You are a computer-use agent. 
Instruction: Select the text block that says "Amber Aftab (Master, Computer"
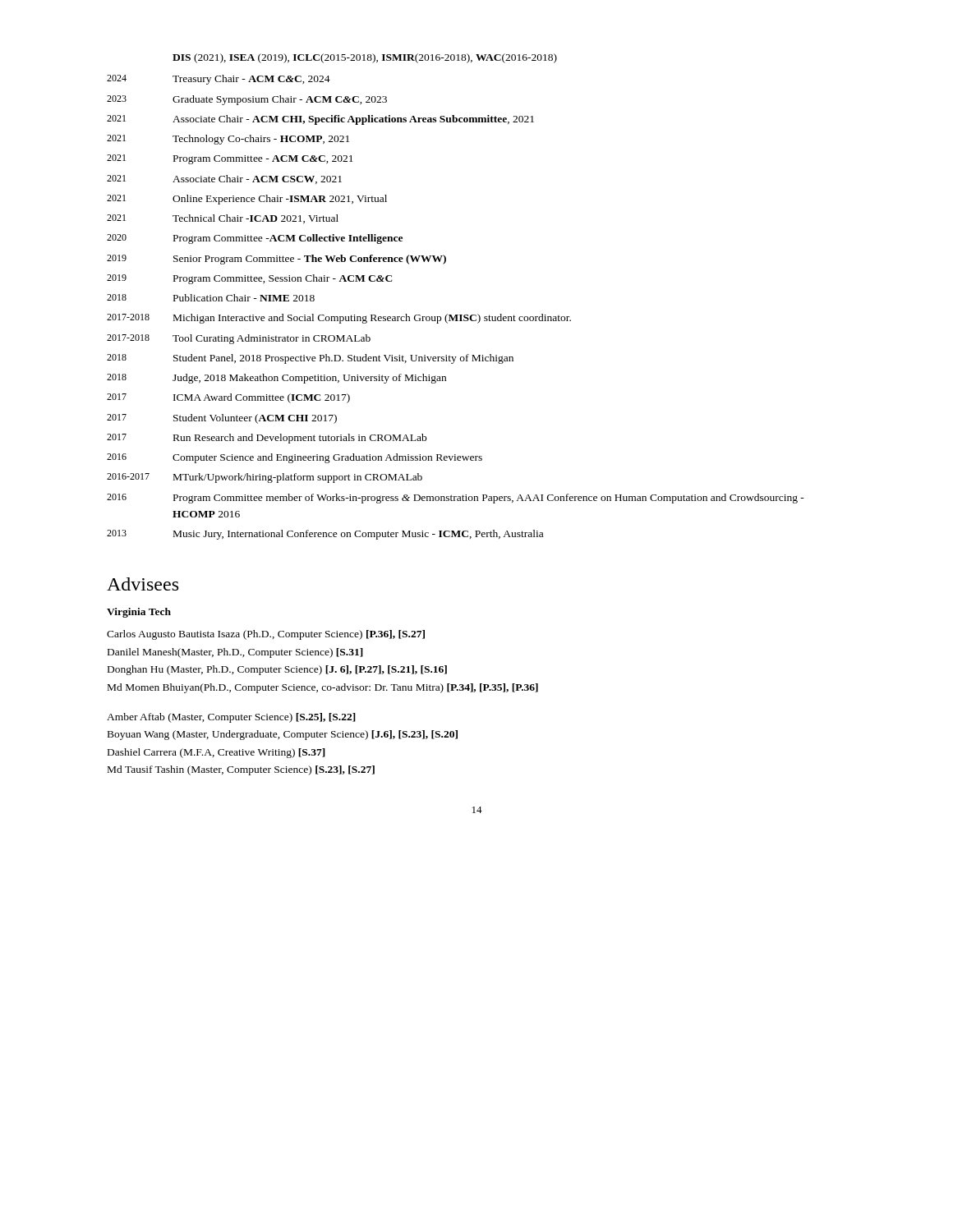(283, 743)
